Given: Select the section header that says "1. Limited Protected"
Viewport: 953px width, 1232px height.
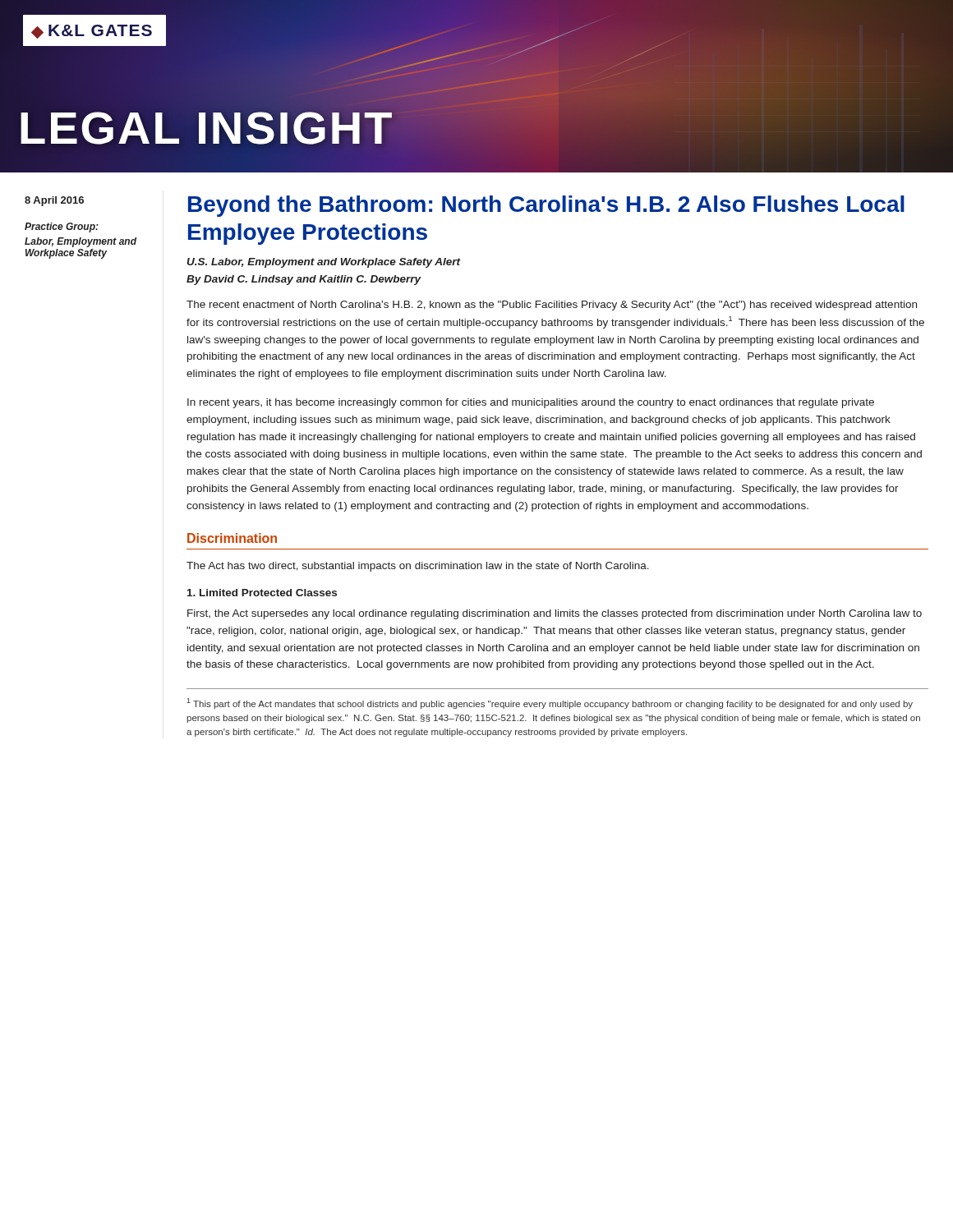Looking at the screenshot, I should click(262, 592).
